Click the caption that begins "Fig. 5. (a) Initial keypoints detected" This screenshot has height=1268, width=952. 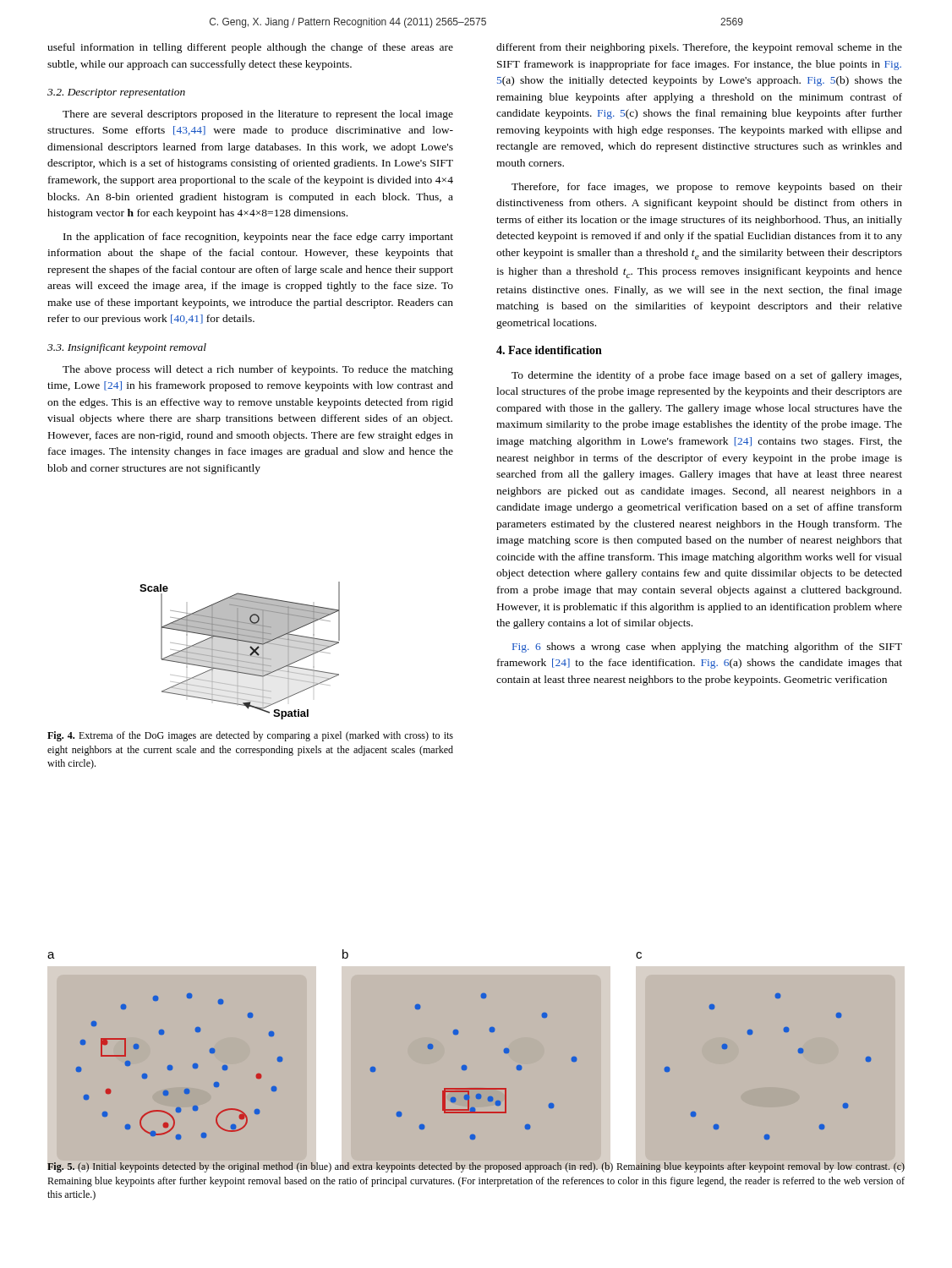coord(476,1181)
